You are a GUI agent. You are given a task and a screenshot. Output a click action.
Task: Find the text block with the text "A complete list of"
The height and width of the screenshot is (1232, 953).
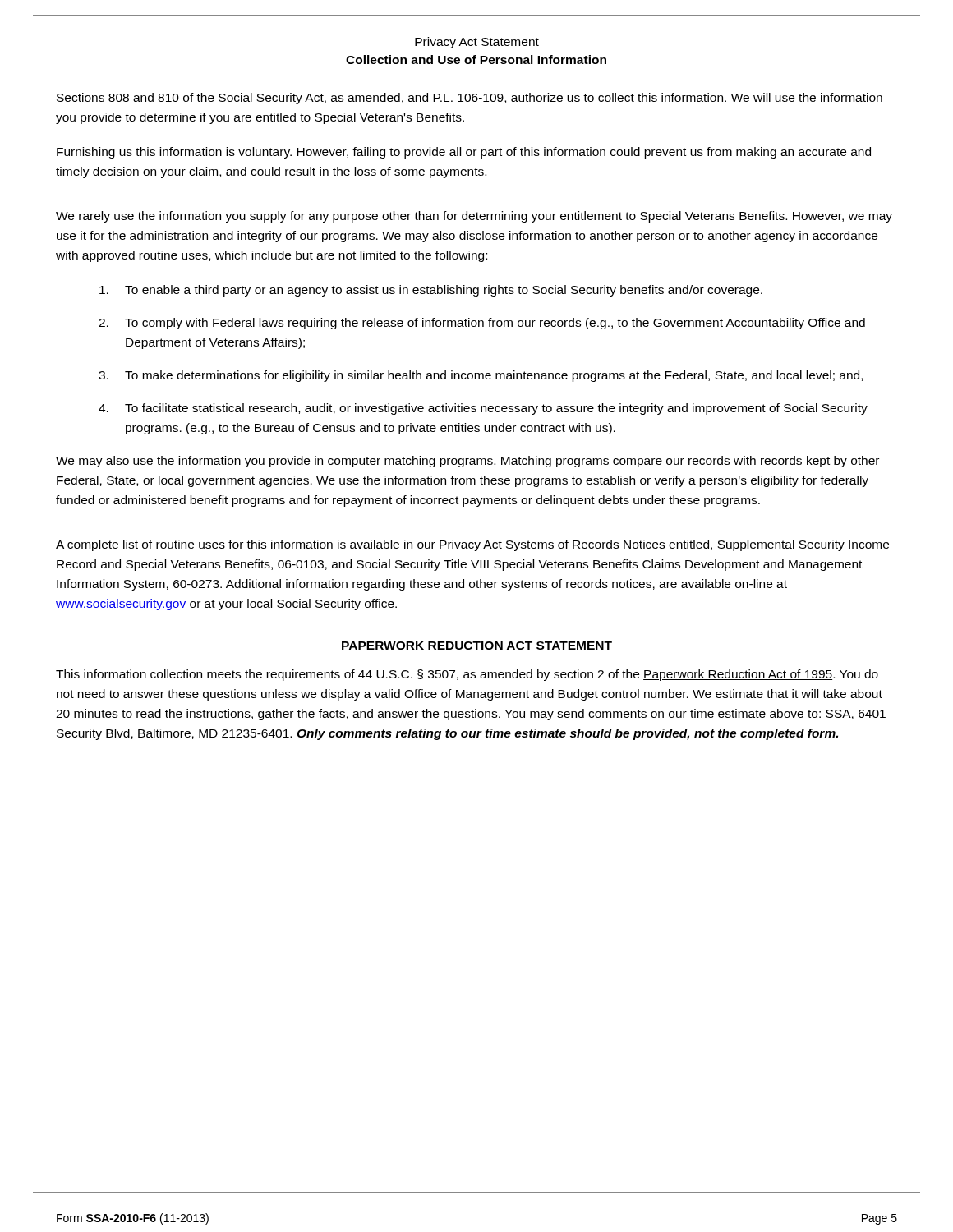(473, 574)
